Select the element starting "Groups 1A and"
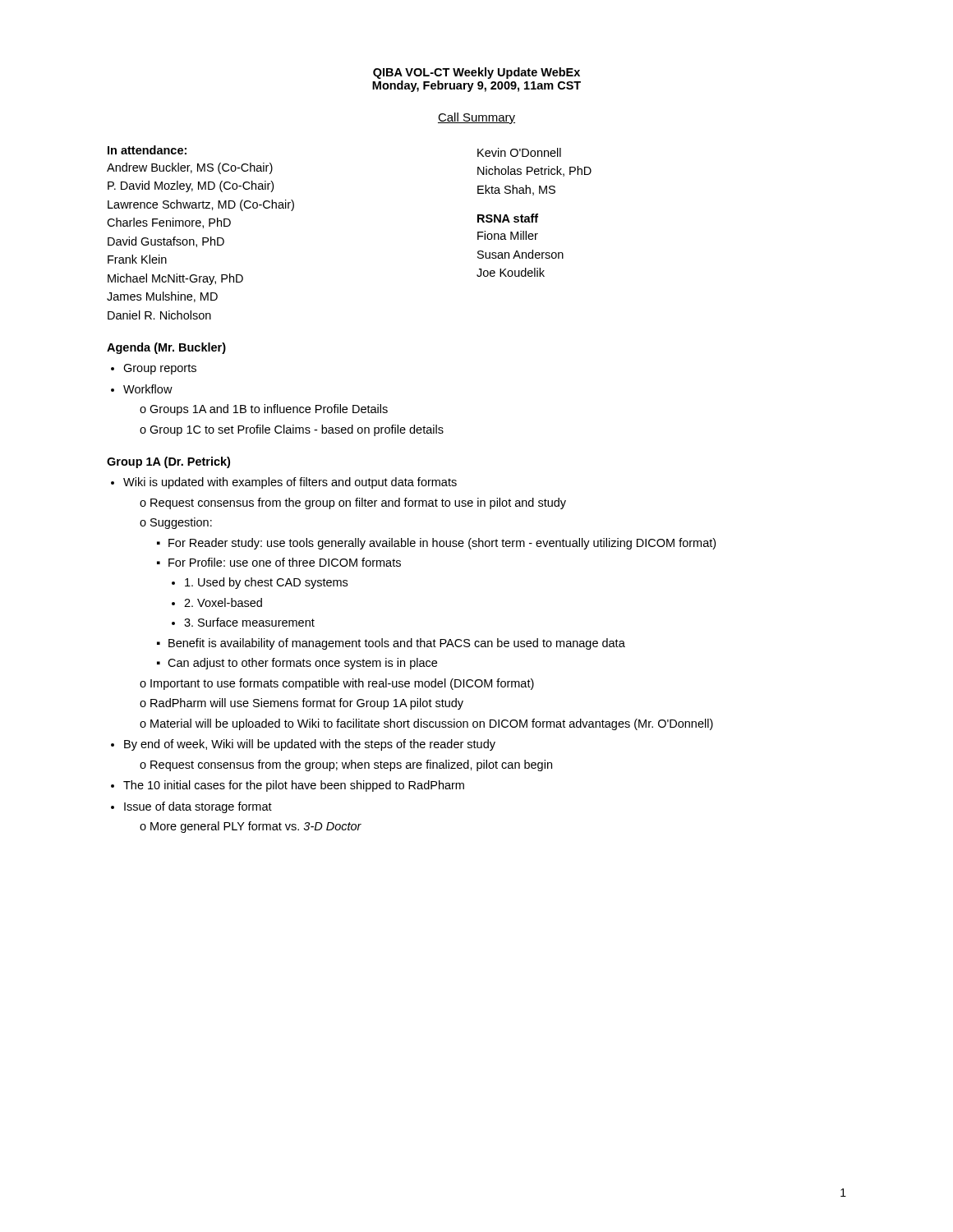This screenshot has width=953, height=1232. [269, 409]
